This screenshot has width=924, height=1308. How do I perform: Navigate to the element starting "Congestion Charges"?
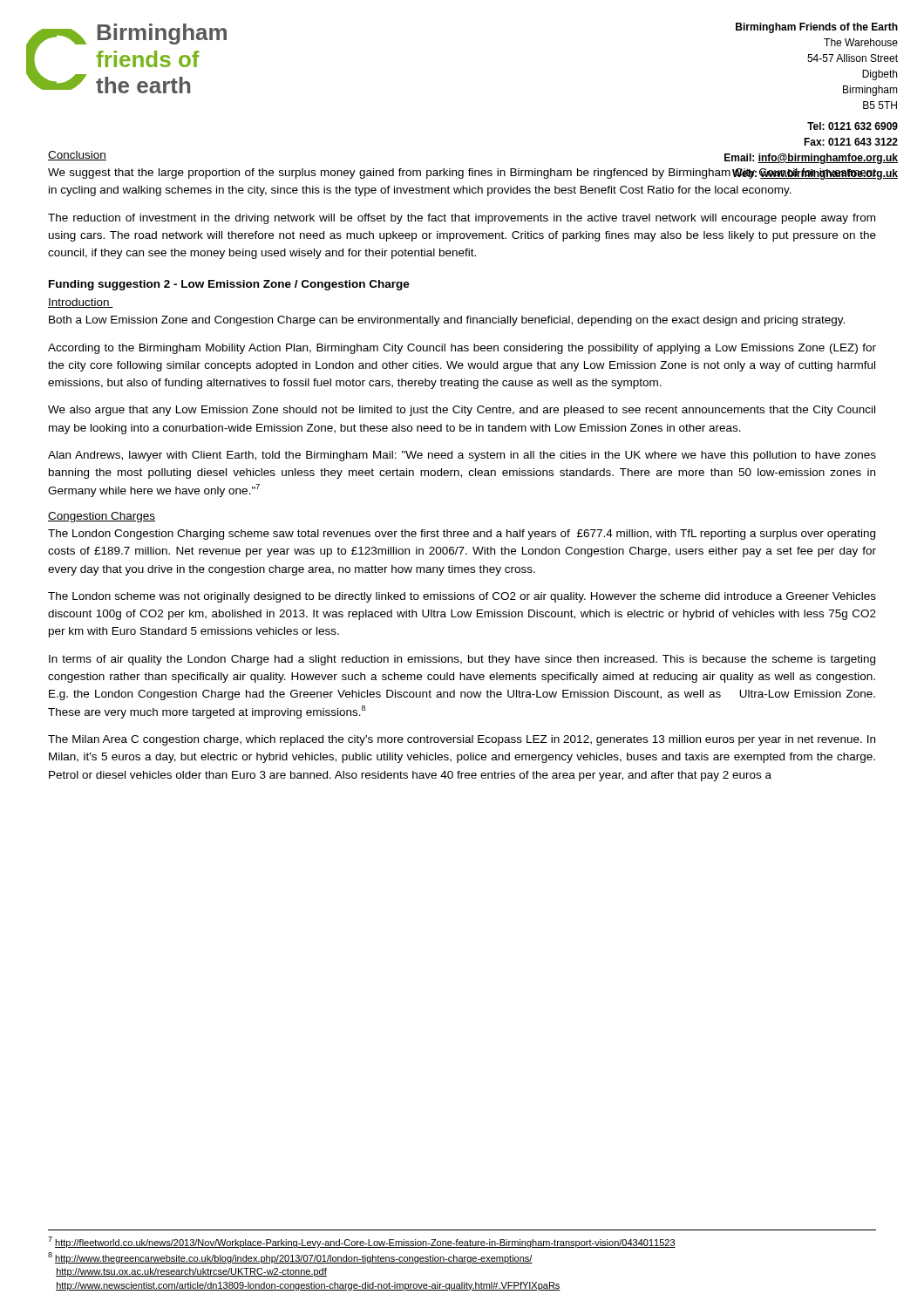(x=102, y=516)
